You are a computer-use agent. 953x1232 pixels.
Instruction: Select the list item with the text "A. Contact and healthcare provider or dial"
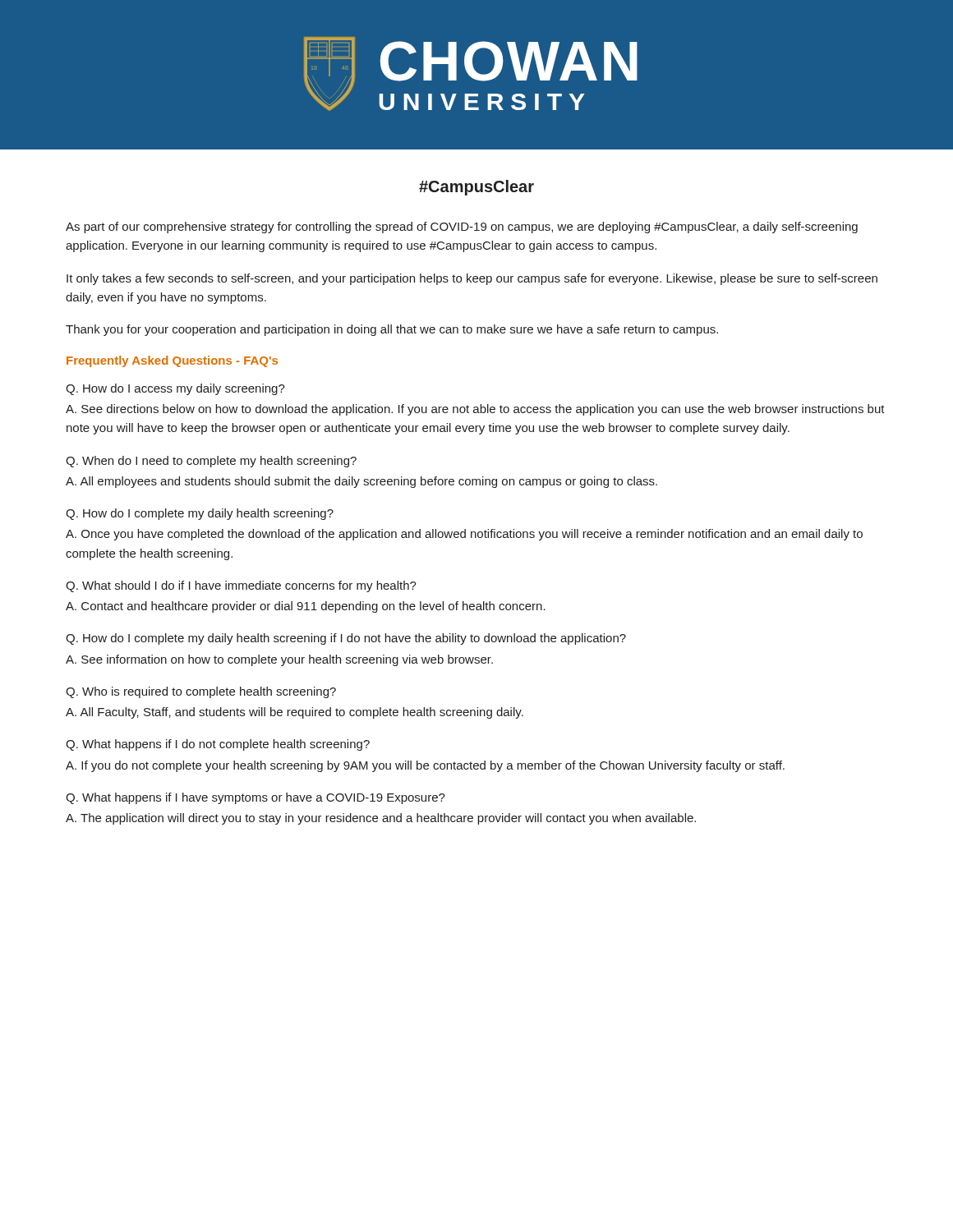(x=306, y=606)
